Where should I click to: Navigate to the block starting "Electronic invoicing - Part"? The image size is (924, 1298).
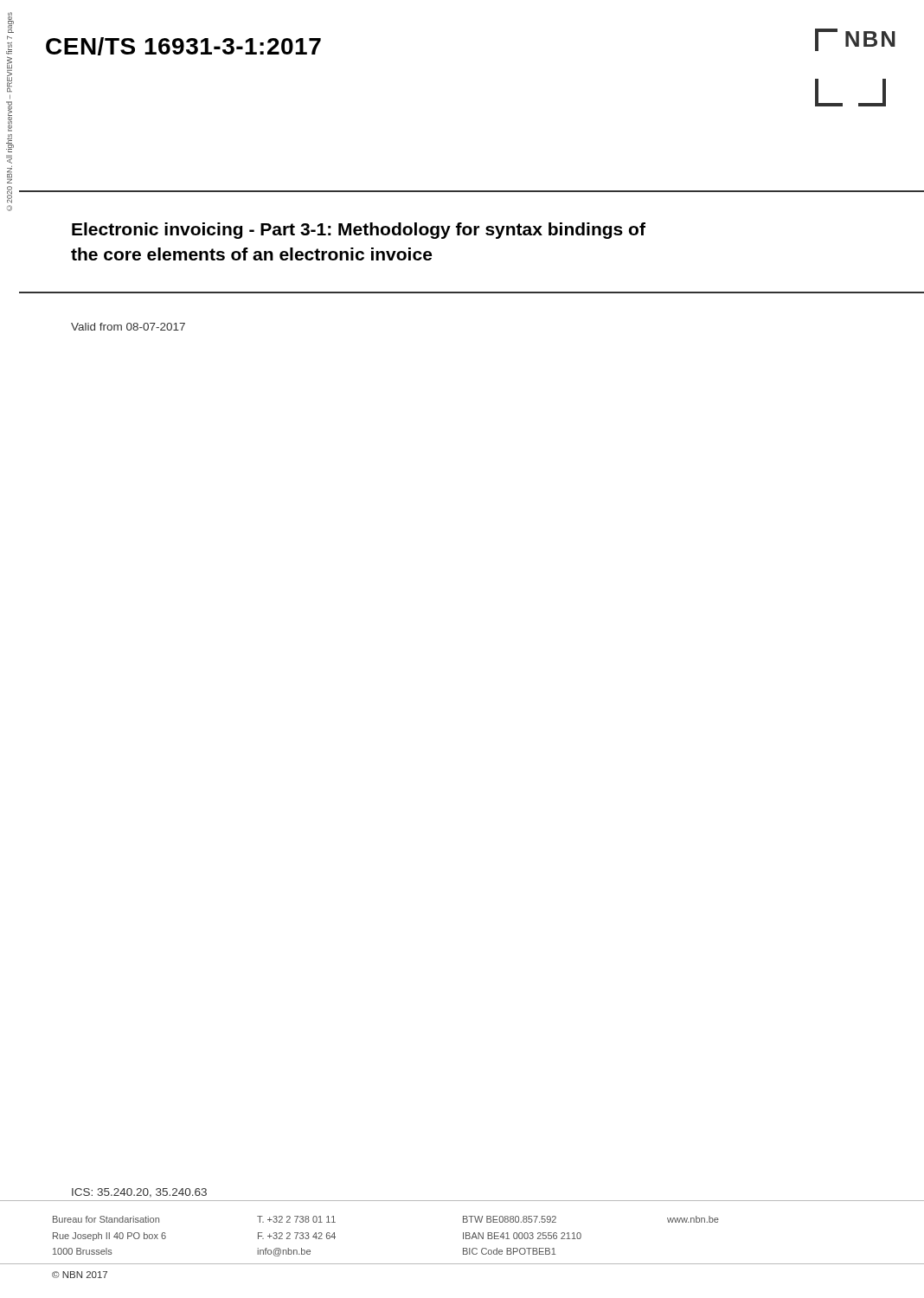point(358,242)
